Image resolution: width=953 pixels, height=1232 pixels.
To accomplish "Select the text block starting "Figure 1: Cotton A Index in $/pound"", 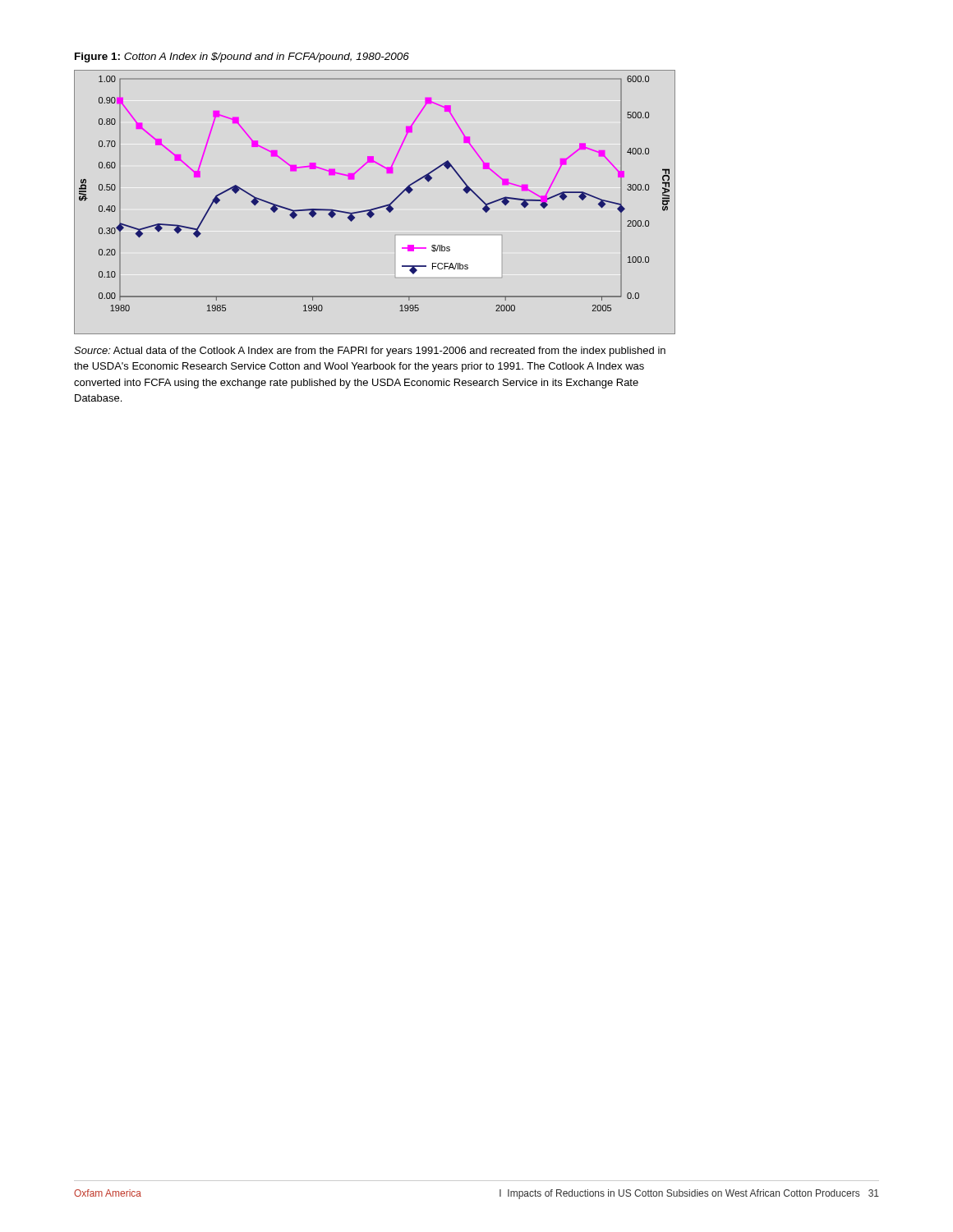I will pyautogui.click(x=241, y=56).
